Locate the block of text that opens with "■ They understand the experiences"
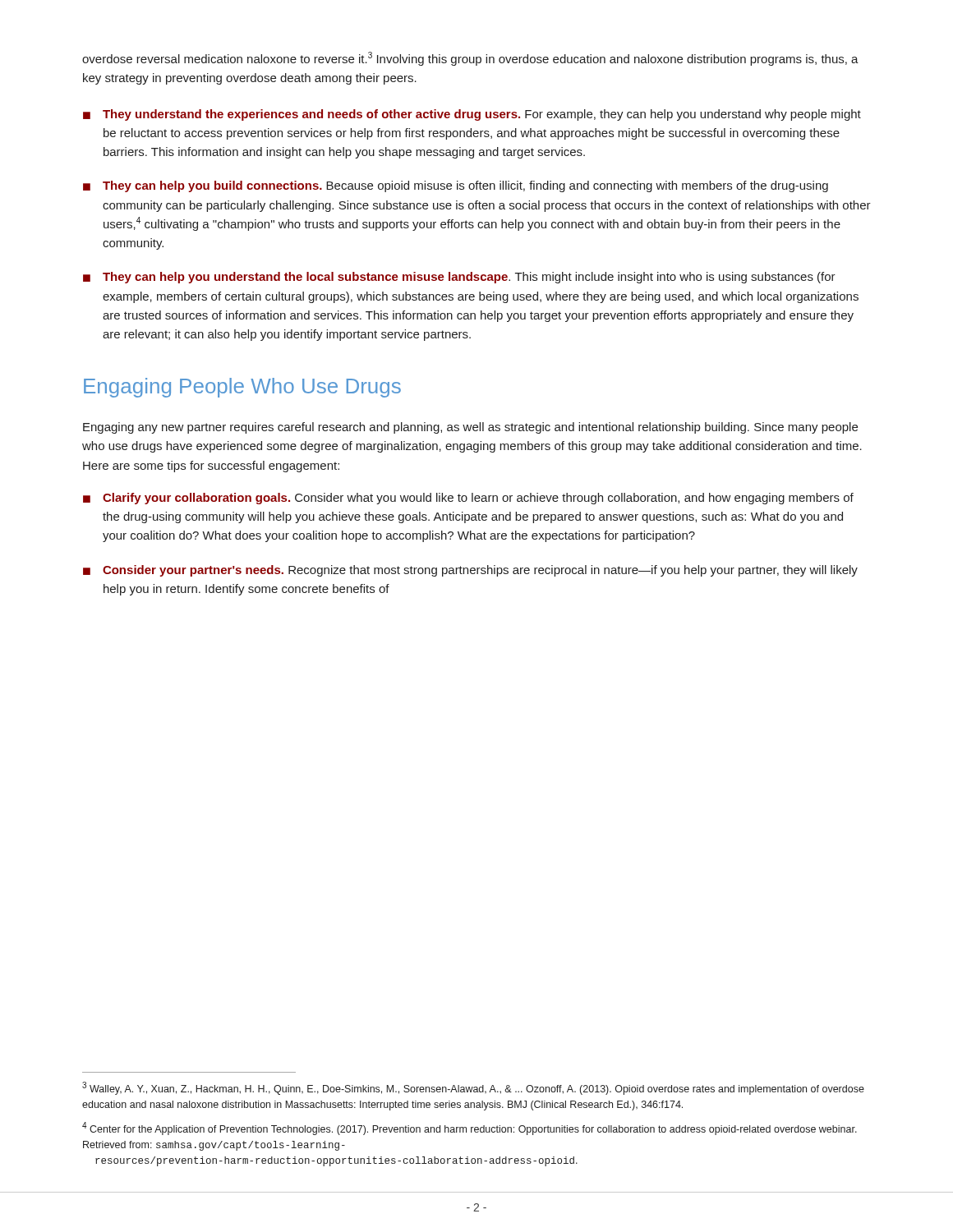The height and width of the screenshot is (1232, 953). [x=476, y=133]
